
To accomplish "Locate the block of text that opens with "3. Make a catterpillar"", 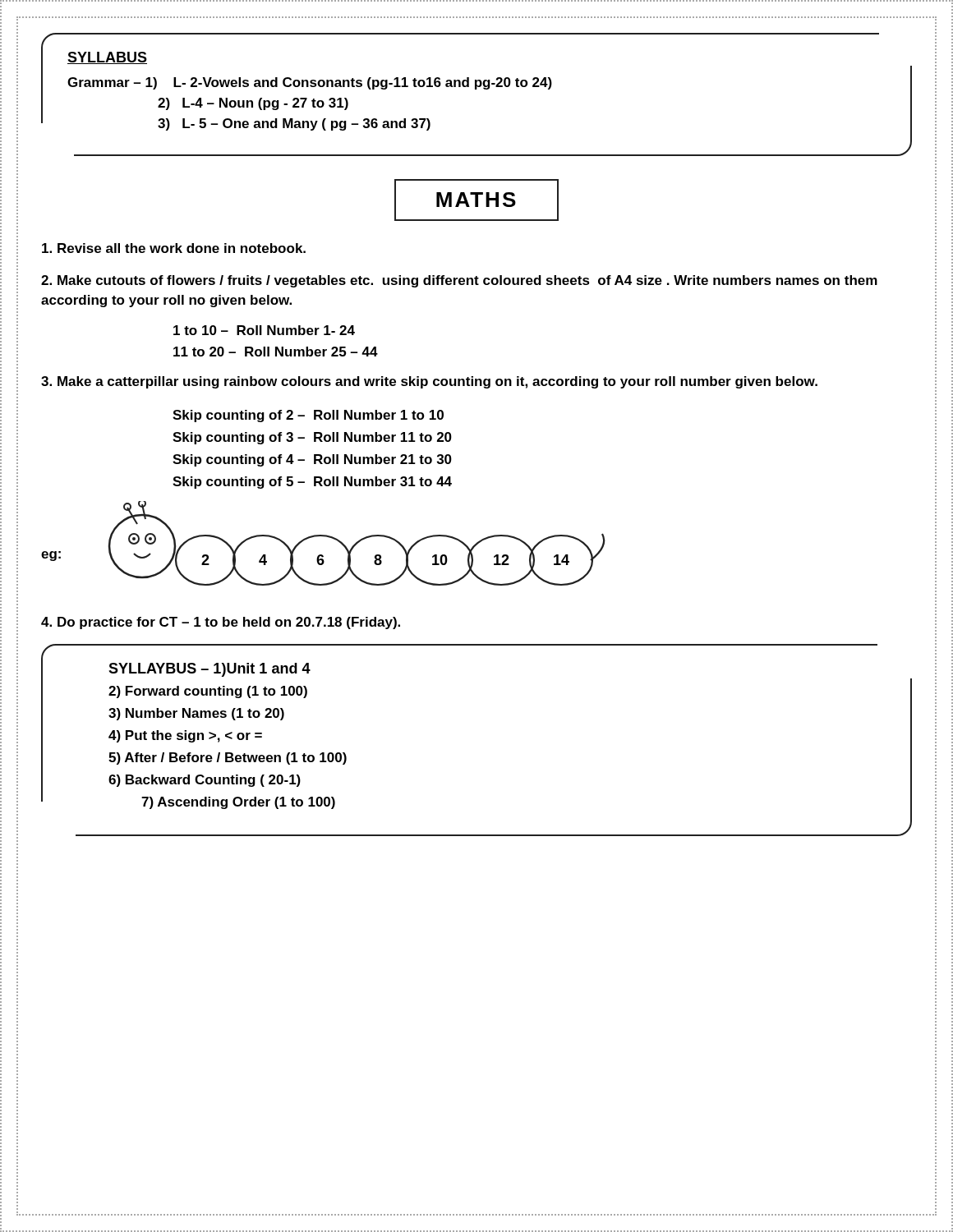I will (430, 381).
